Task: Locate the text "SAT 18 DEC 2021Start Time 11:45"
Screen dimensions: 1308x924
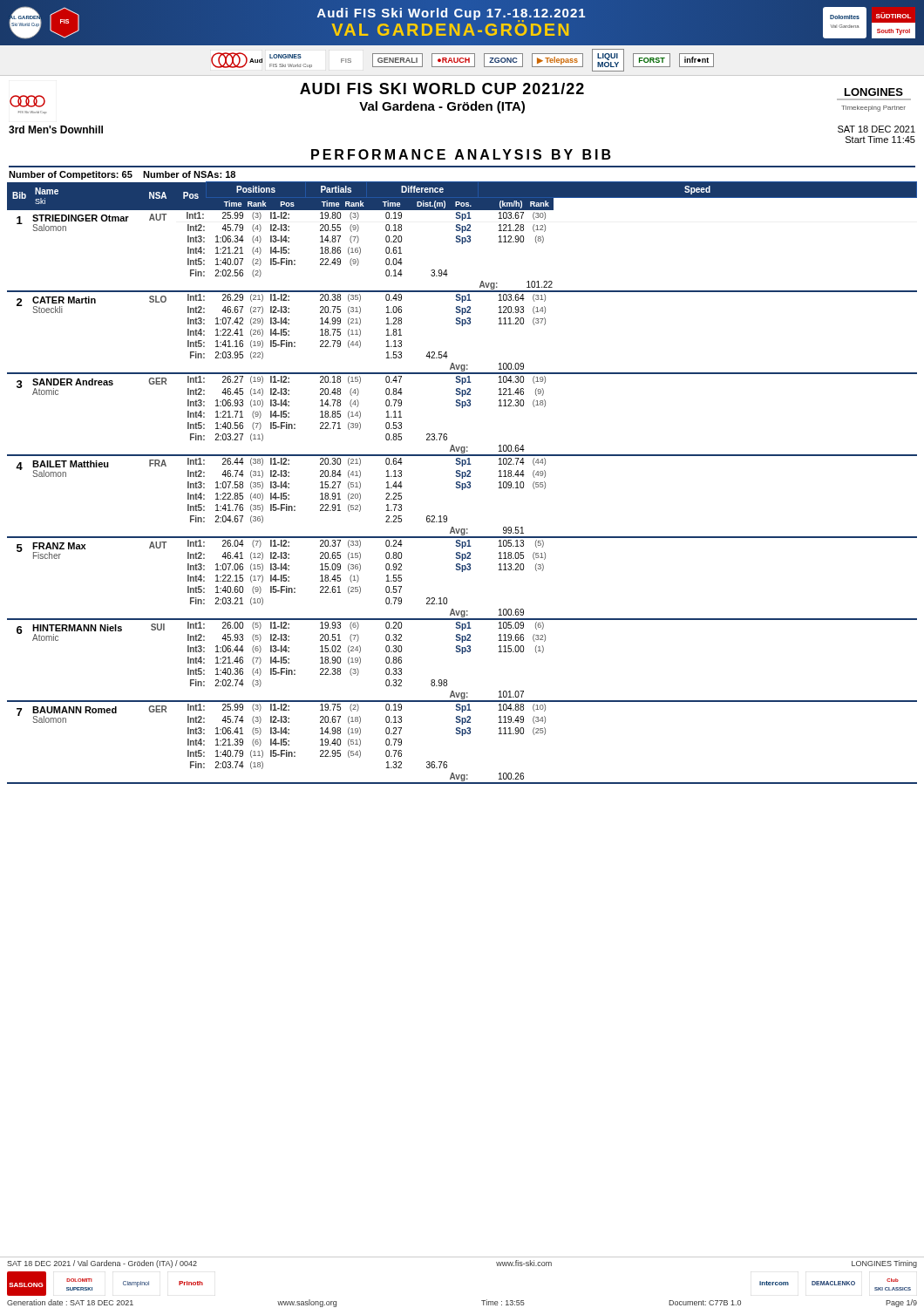Action: tap(876, 134)
